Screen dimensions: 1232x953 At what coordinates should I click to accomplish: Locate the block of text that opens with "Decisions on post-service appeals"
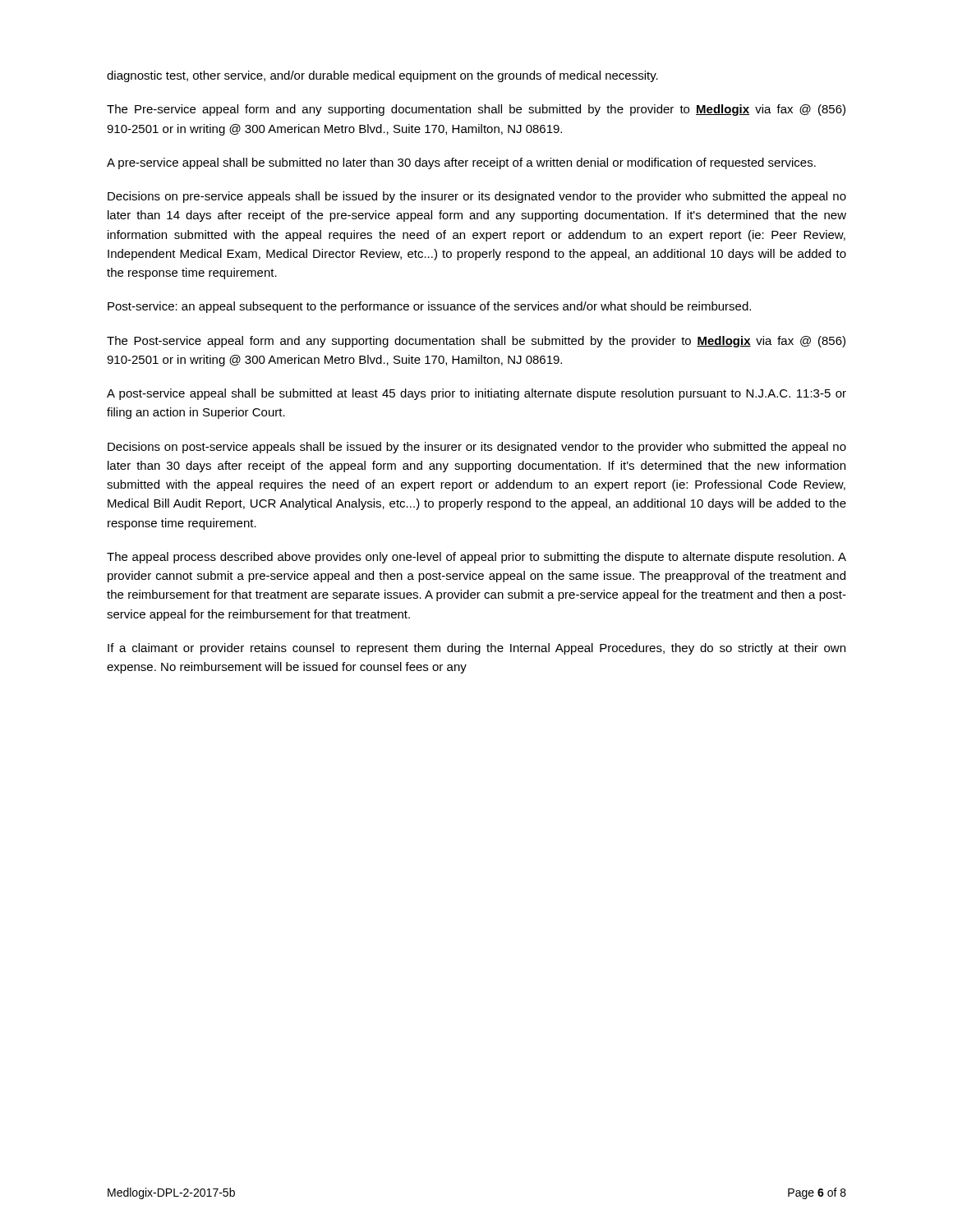[476, 484]
